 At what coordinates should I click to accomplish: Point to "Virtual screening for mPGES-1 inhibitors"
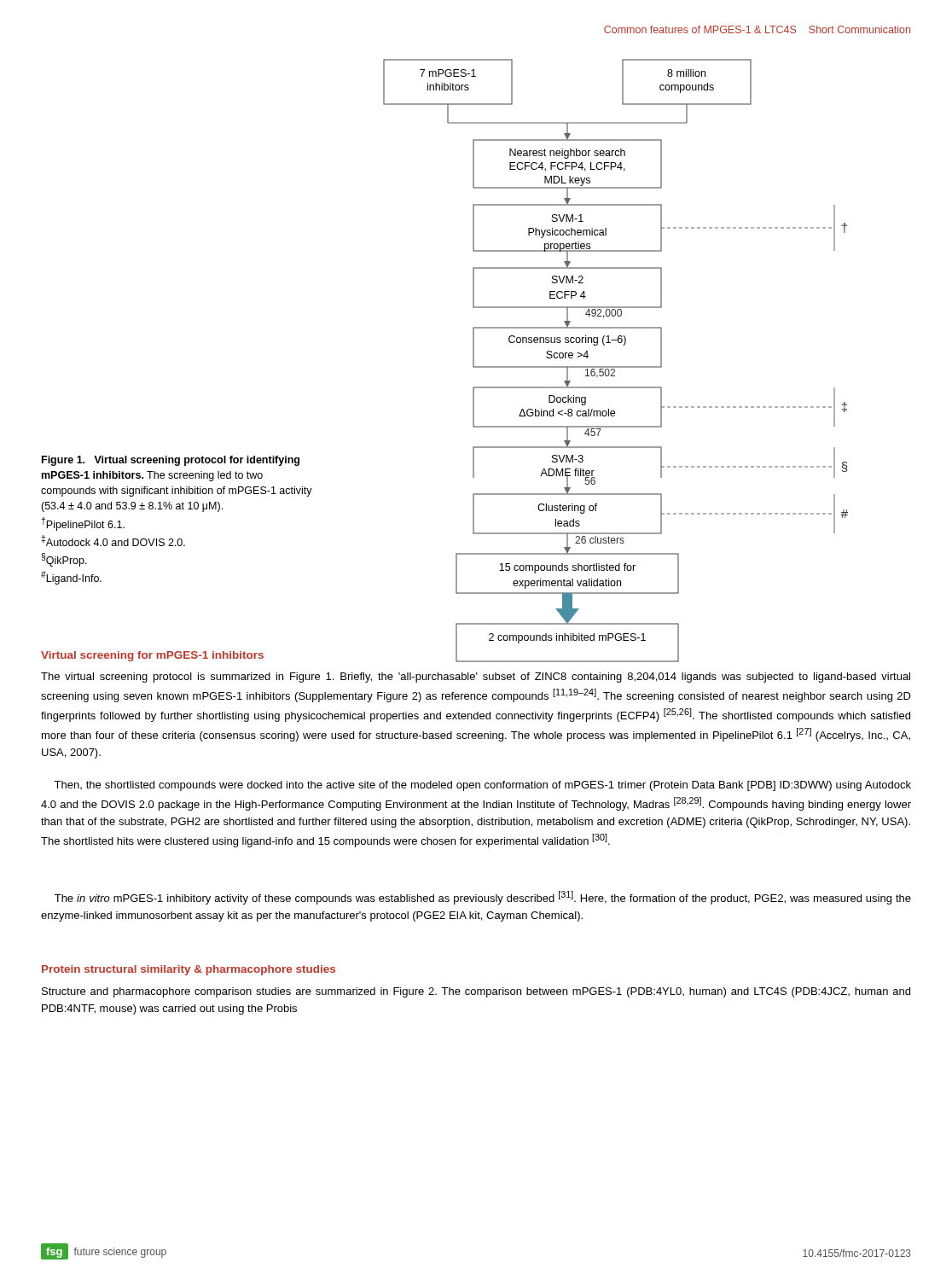tap(153, 655)
